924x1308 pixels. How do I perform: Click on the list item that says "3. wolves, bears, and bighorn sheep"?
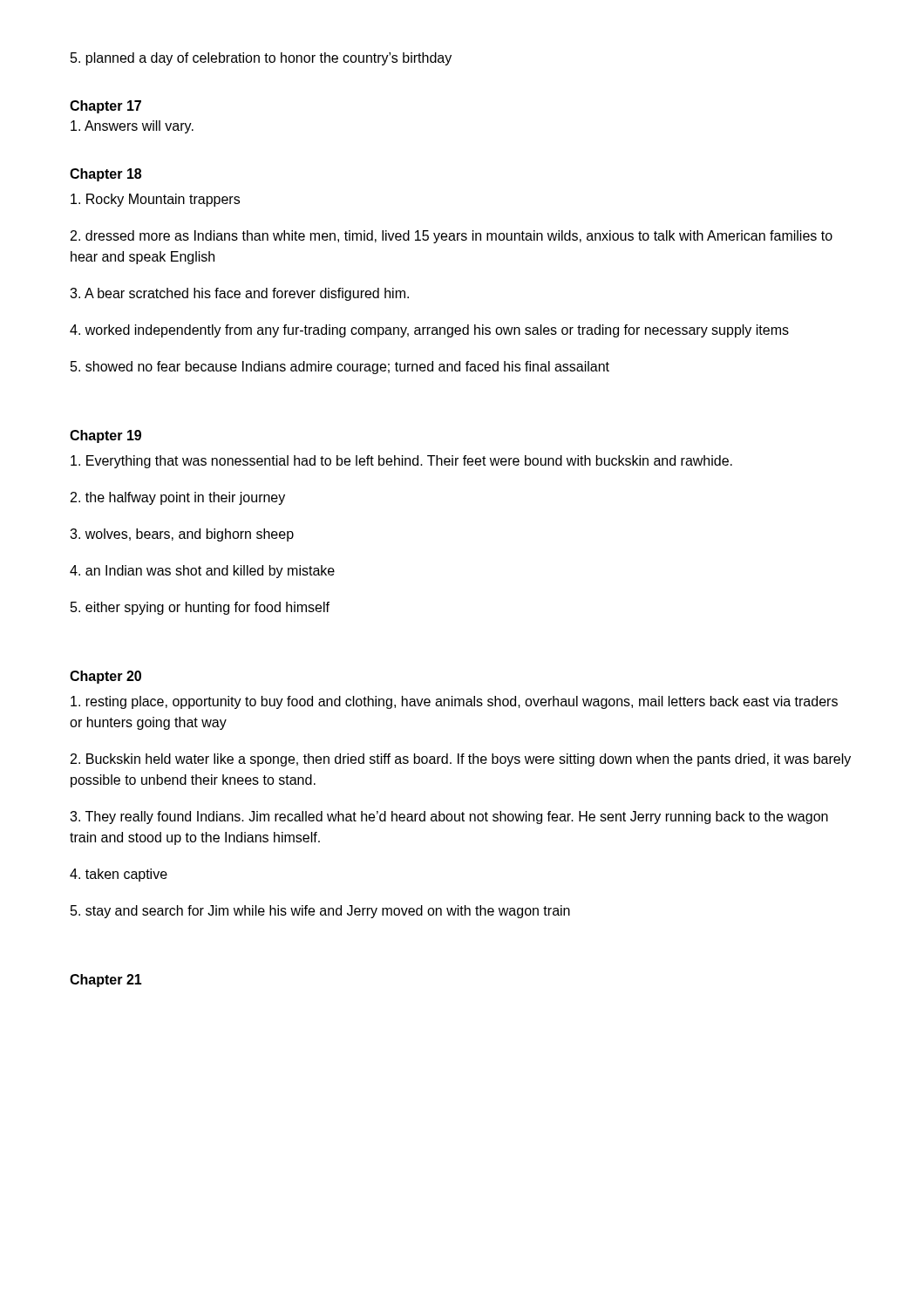[x=182, y=534]
